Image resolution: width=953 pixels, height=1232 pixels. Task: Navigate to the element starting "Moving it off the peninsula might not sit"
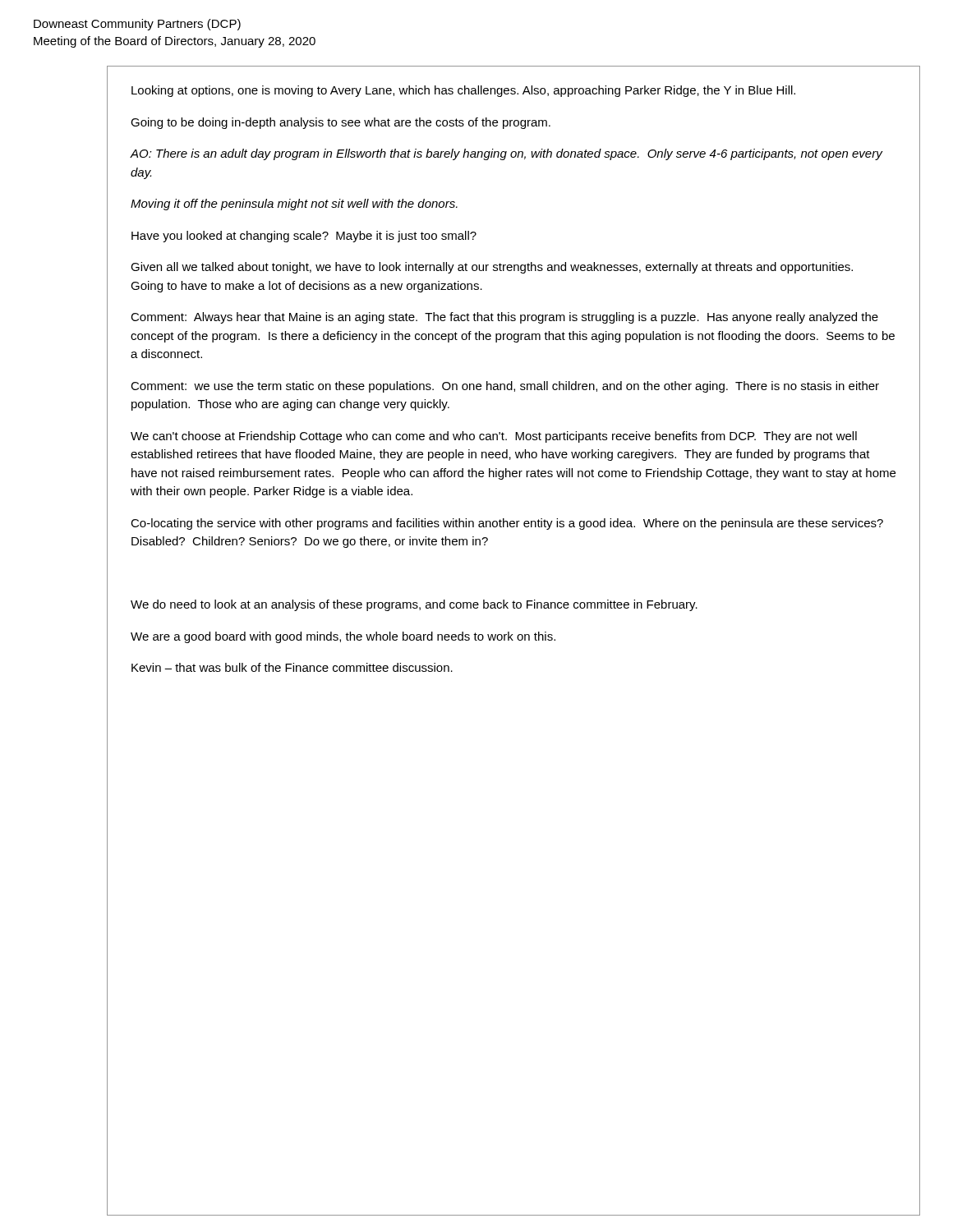coord(295,203)
